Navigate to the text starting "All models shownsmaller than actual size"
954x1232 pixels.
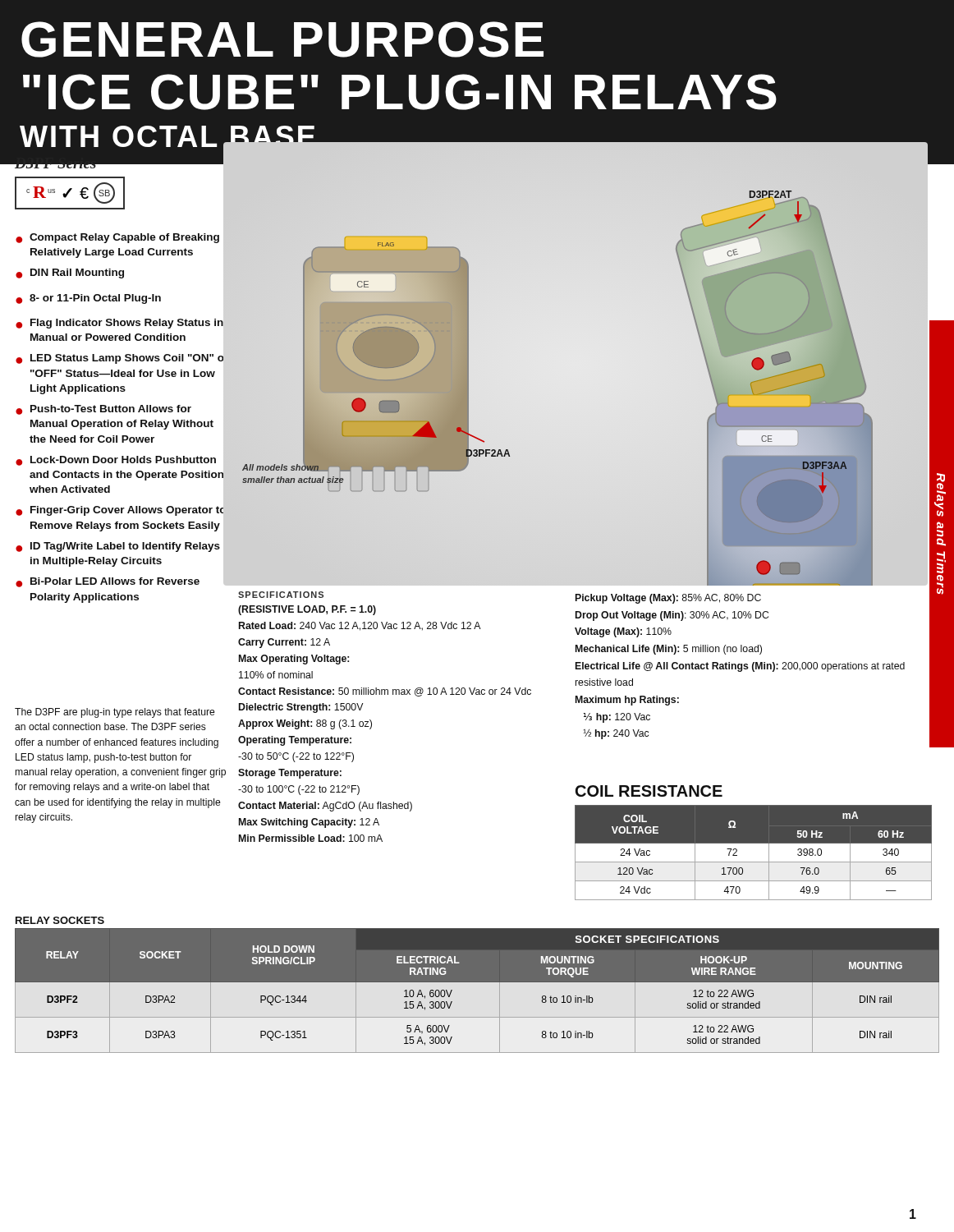pyautogui.click(x=293, y=474)
